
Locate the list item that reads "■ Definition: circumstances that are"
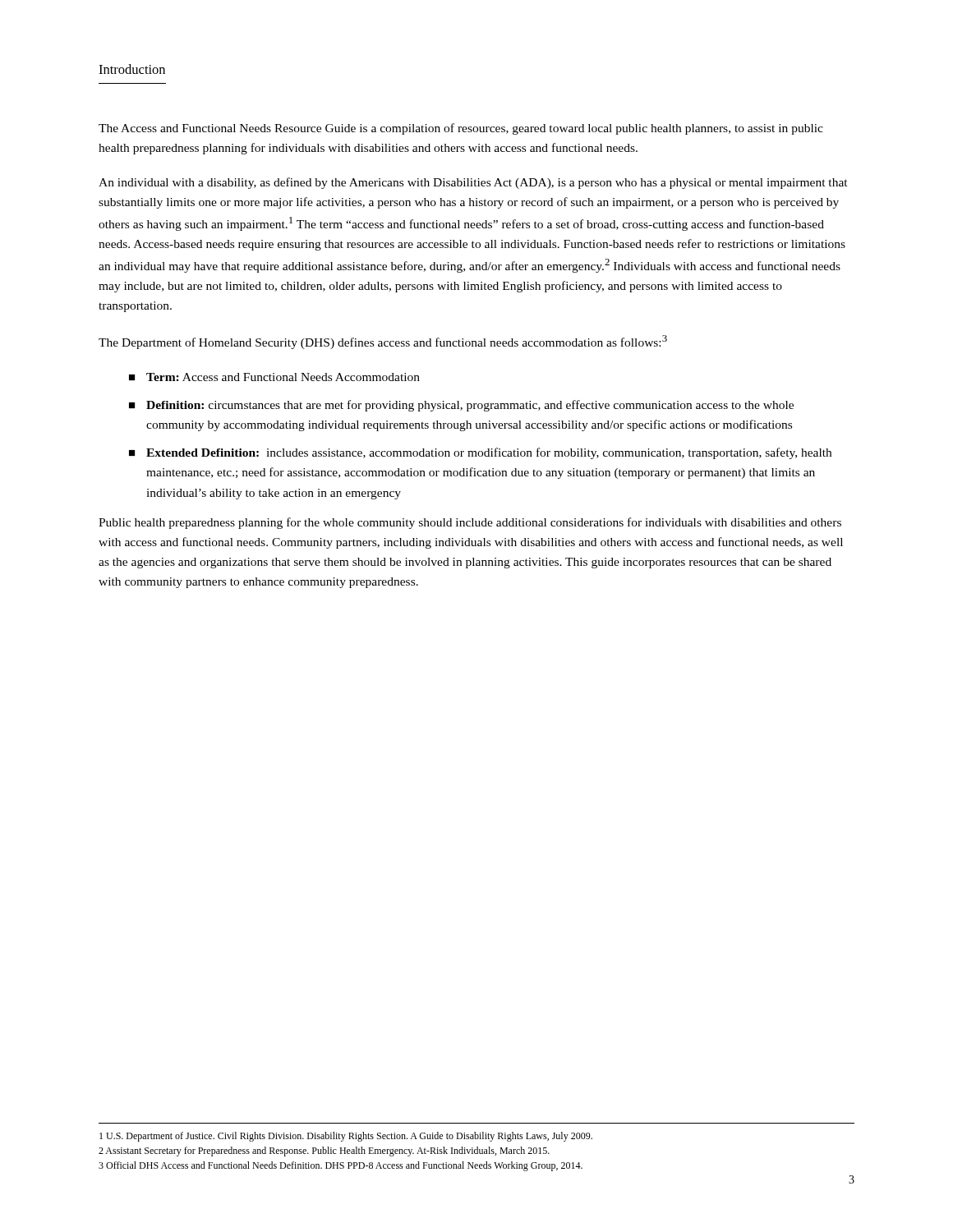tap(491, 415)
